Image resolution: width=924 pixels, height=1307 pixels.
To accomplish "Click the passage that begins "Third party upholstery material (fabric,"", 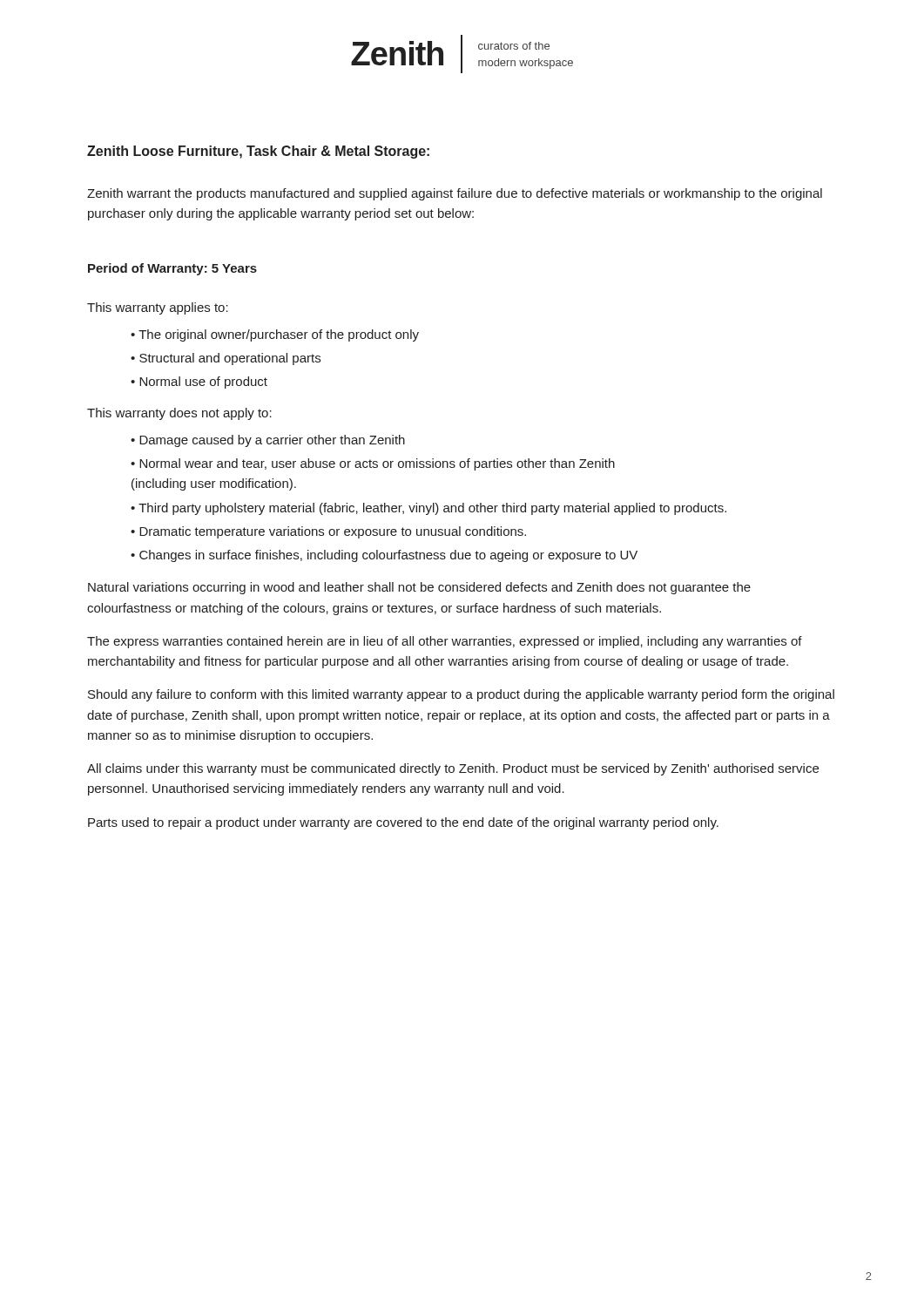I will point(433,507).
